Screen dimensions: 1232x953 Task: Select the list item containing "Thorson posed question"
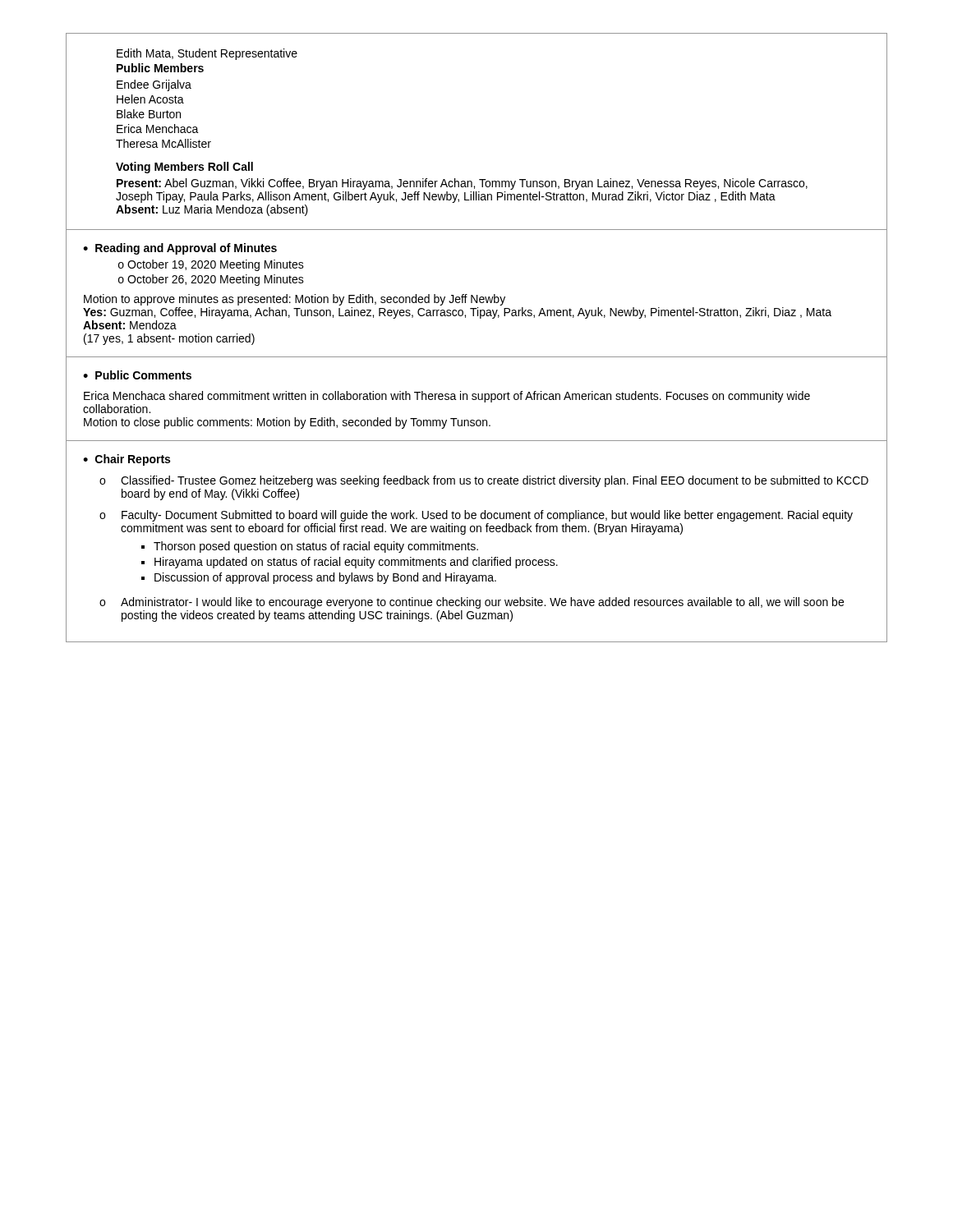pos(316,546)
